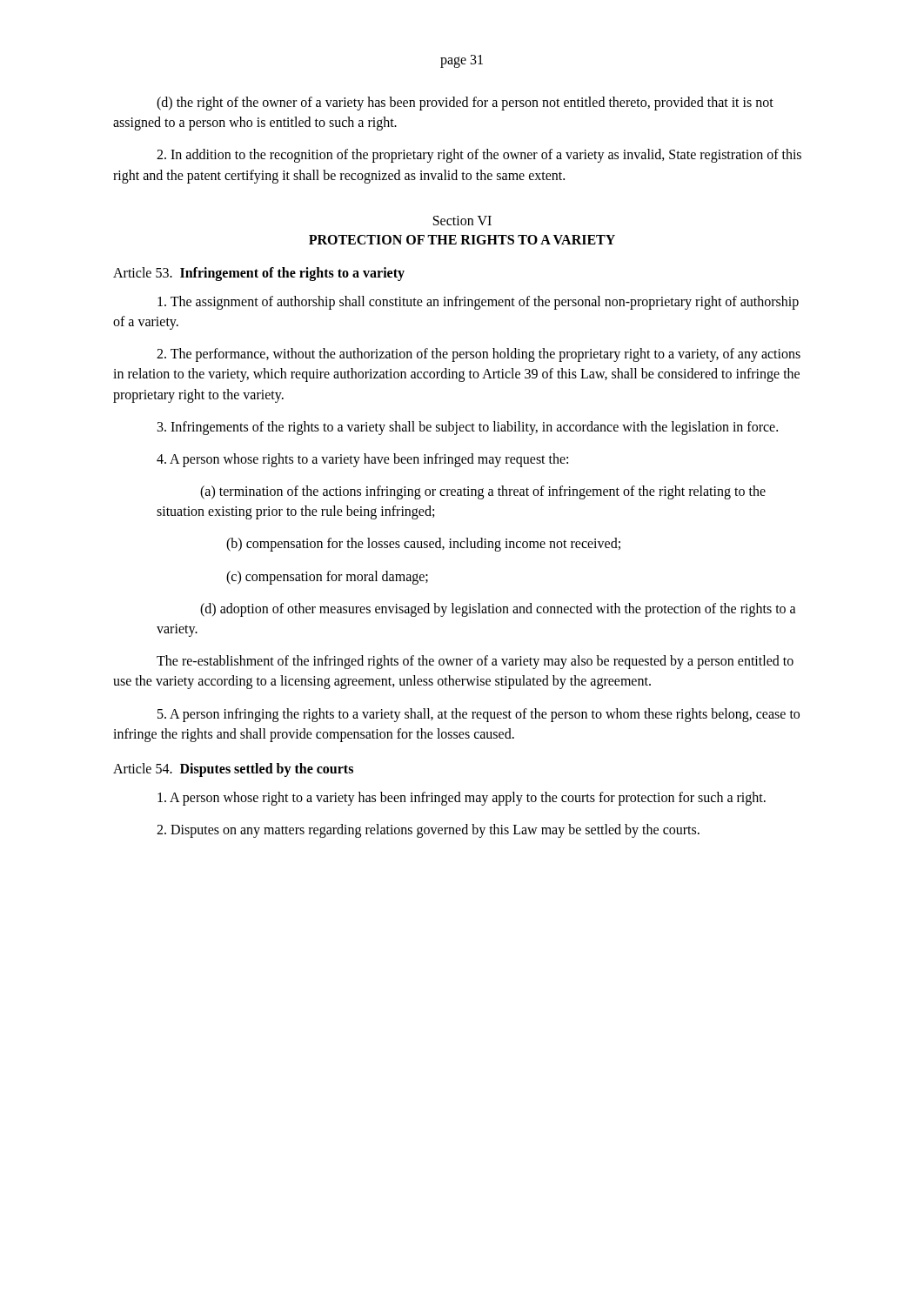This screenshot has width=924, height=1305.
Task: Point to the block beginning "(a) termination of the"
Action: (461, 501)
